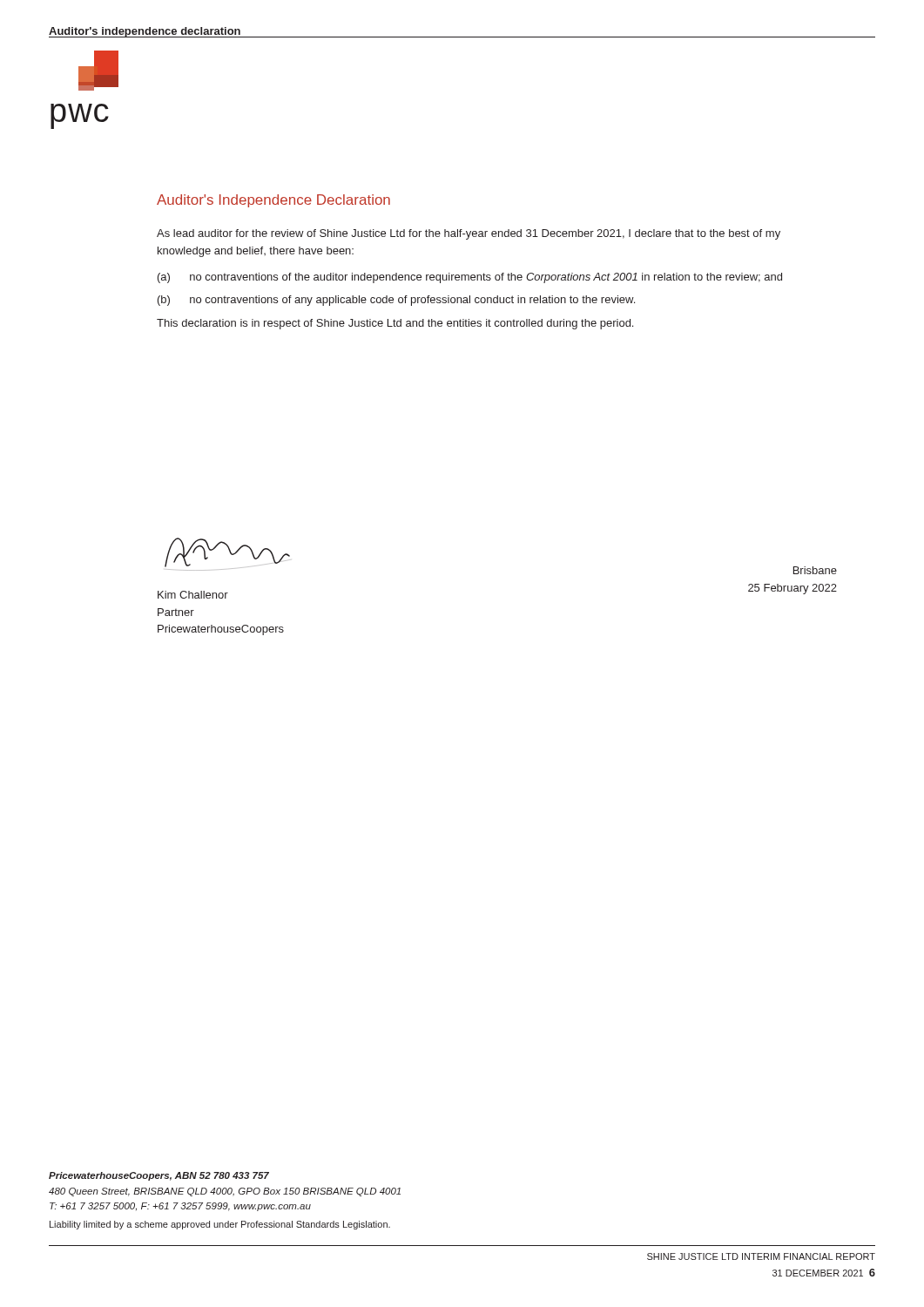Find "Auditor's Independence Declaration" on this page
Screen dimensions: 1307x924
point(273,201)
